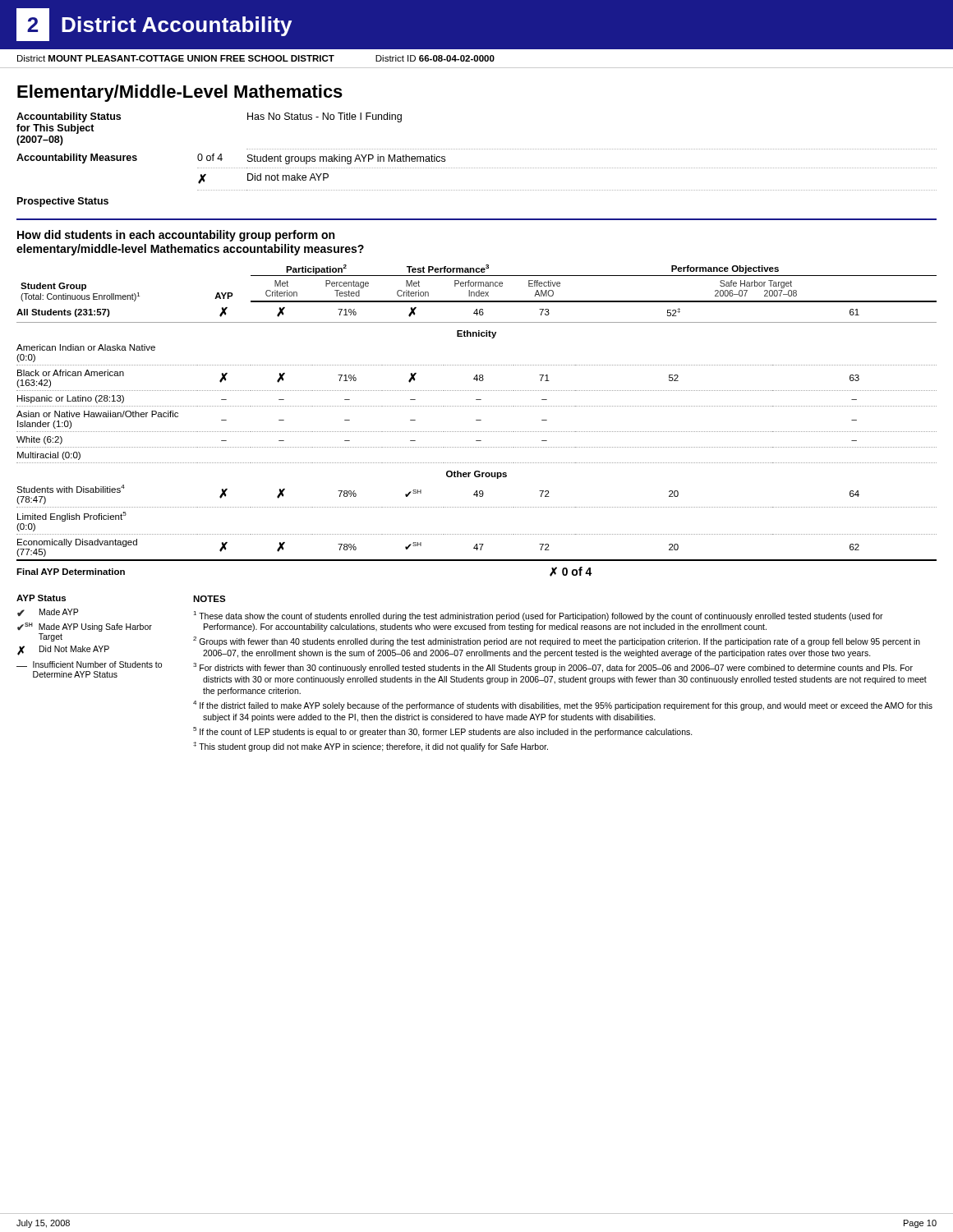The height and width of the screenshot is (1232, 953).
Task: Click on the table containing "✗ 0 of"
Action: coord(476,421)
